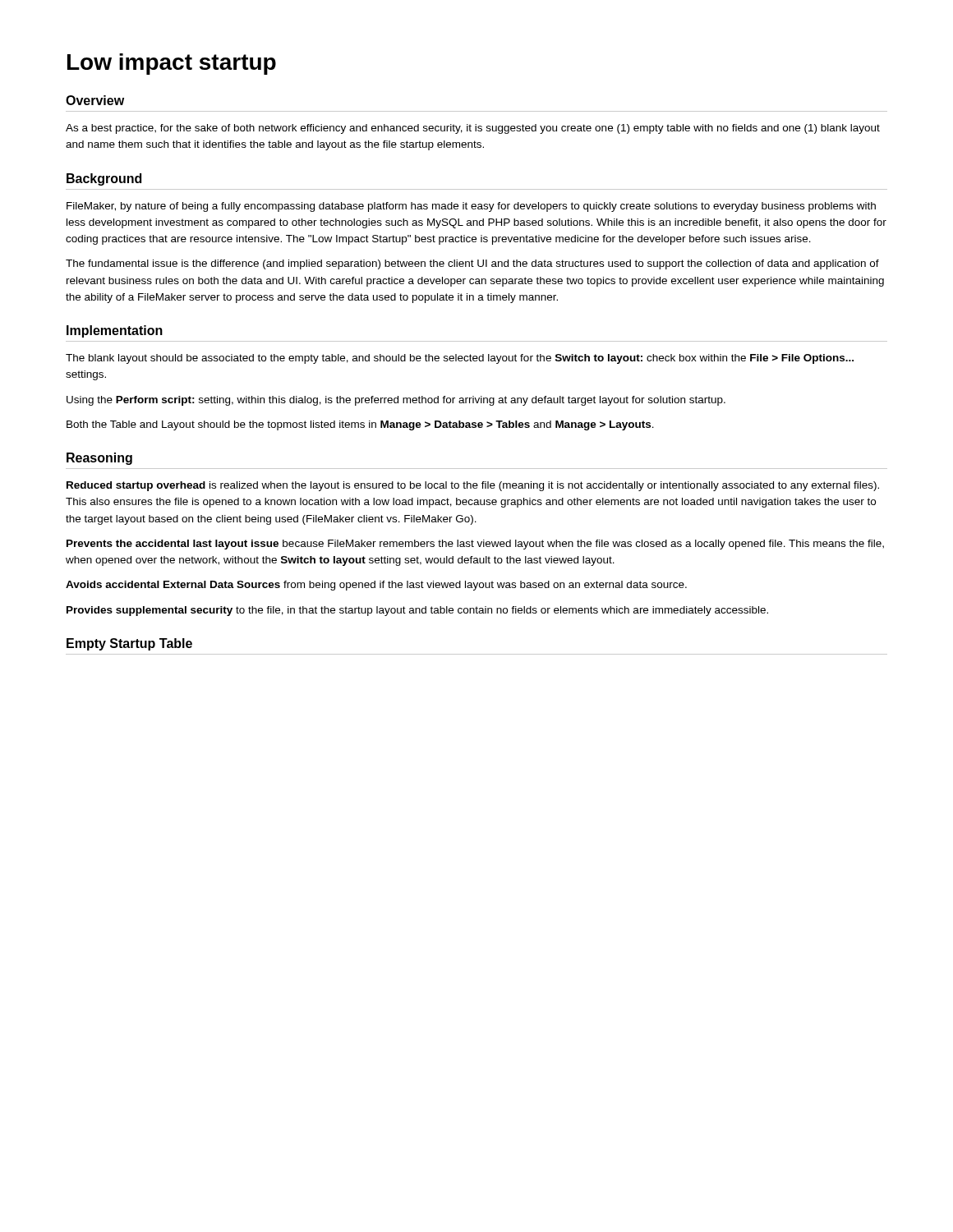Point to the block beginning "Prevents the accidental"
Viewport: 953px width, 1232px height.
[x=475, y=551]
